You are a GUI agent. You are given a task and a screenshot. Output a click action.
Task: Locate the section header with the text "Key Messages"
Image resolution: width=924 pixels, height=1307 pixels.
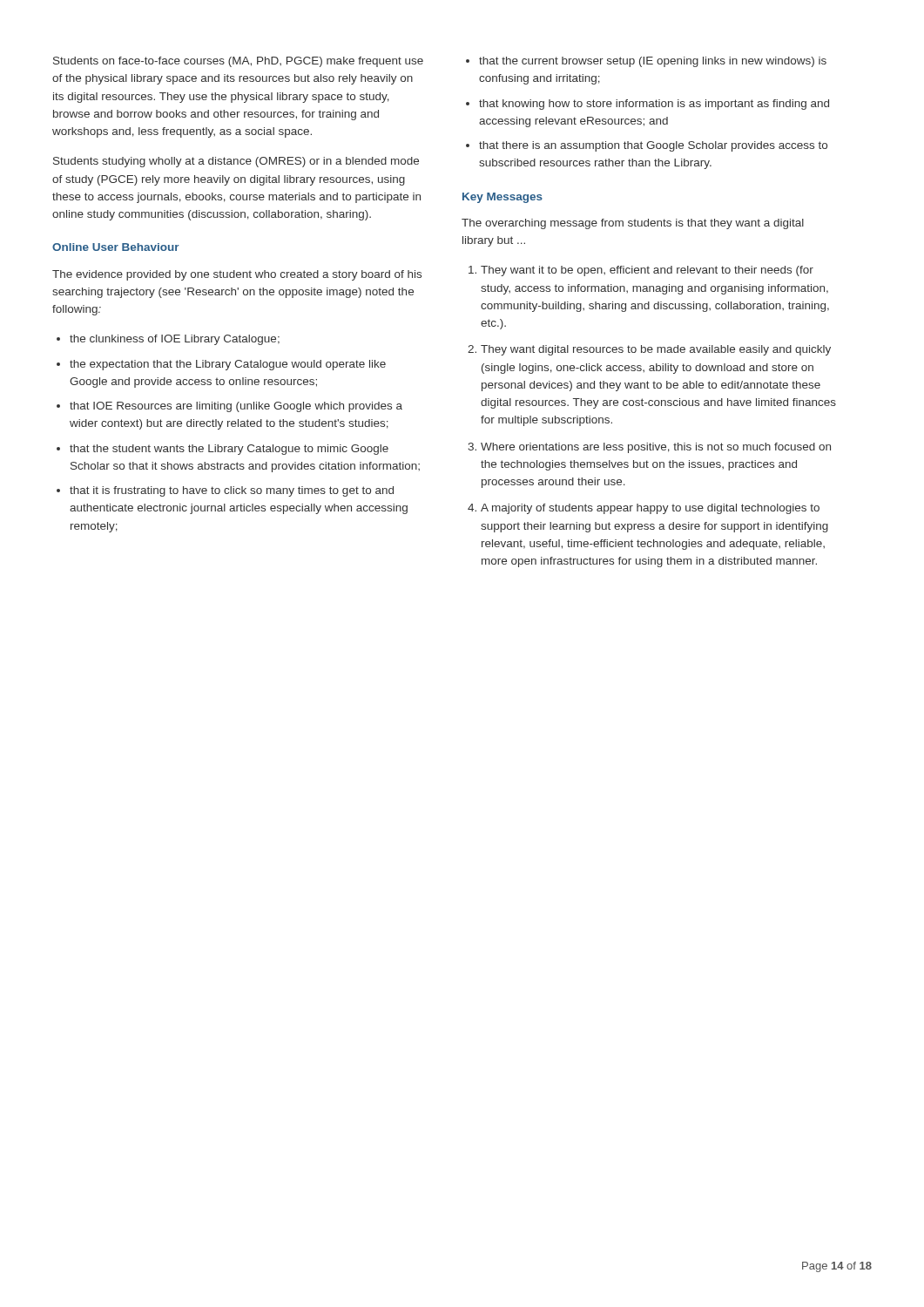(502, 198)
